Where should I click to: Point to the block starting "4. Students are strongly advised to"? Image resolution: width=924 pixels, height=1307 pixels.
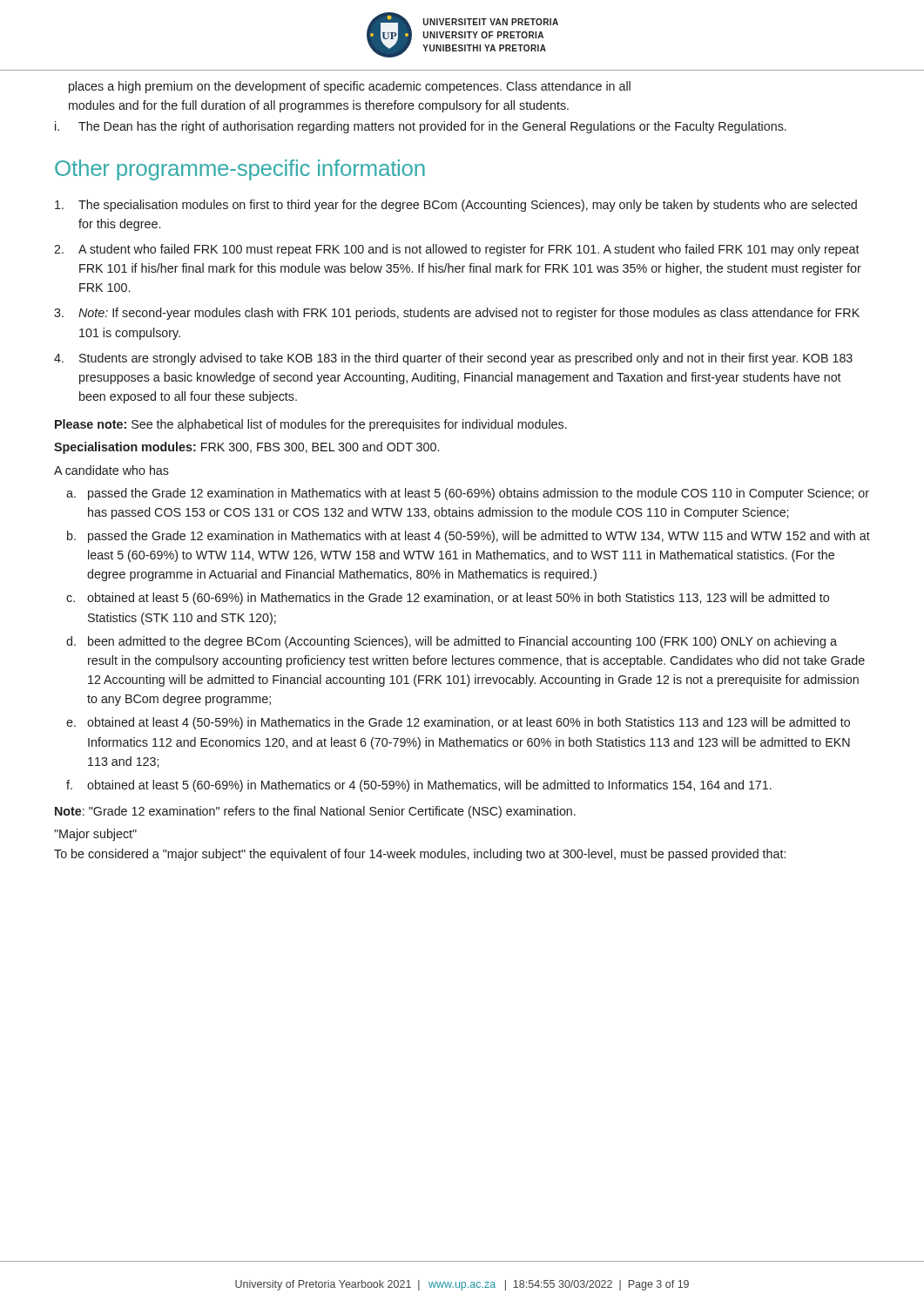462,377
